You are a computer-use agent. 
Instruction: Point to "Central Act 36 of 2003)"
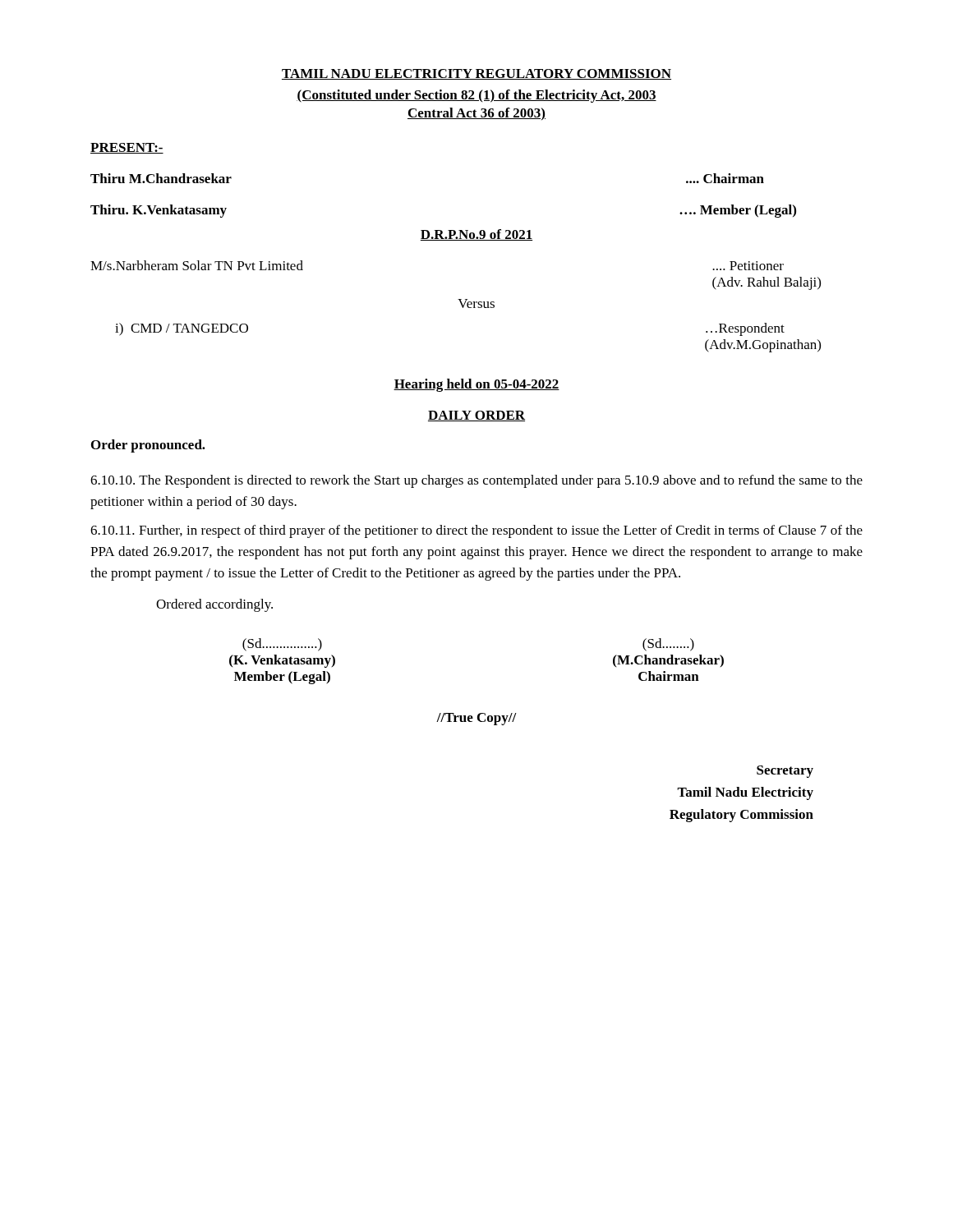coord(476,113)
